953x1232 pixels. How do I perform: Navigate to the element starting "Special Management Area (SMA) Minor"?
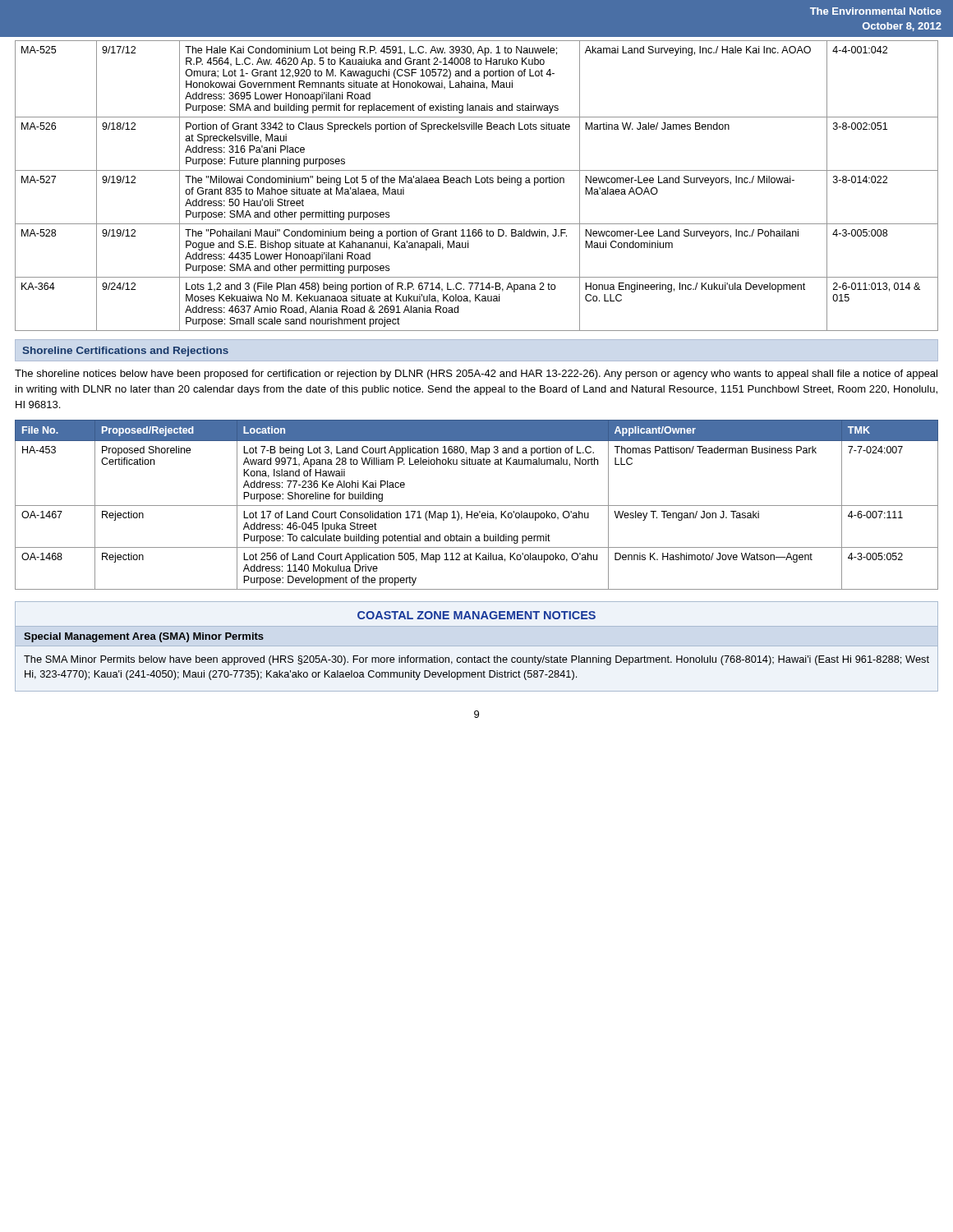[x=144, y=636]
